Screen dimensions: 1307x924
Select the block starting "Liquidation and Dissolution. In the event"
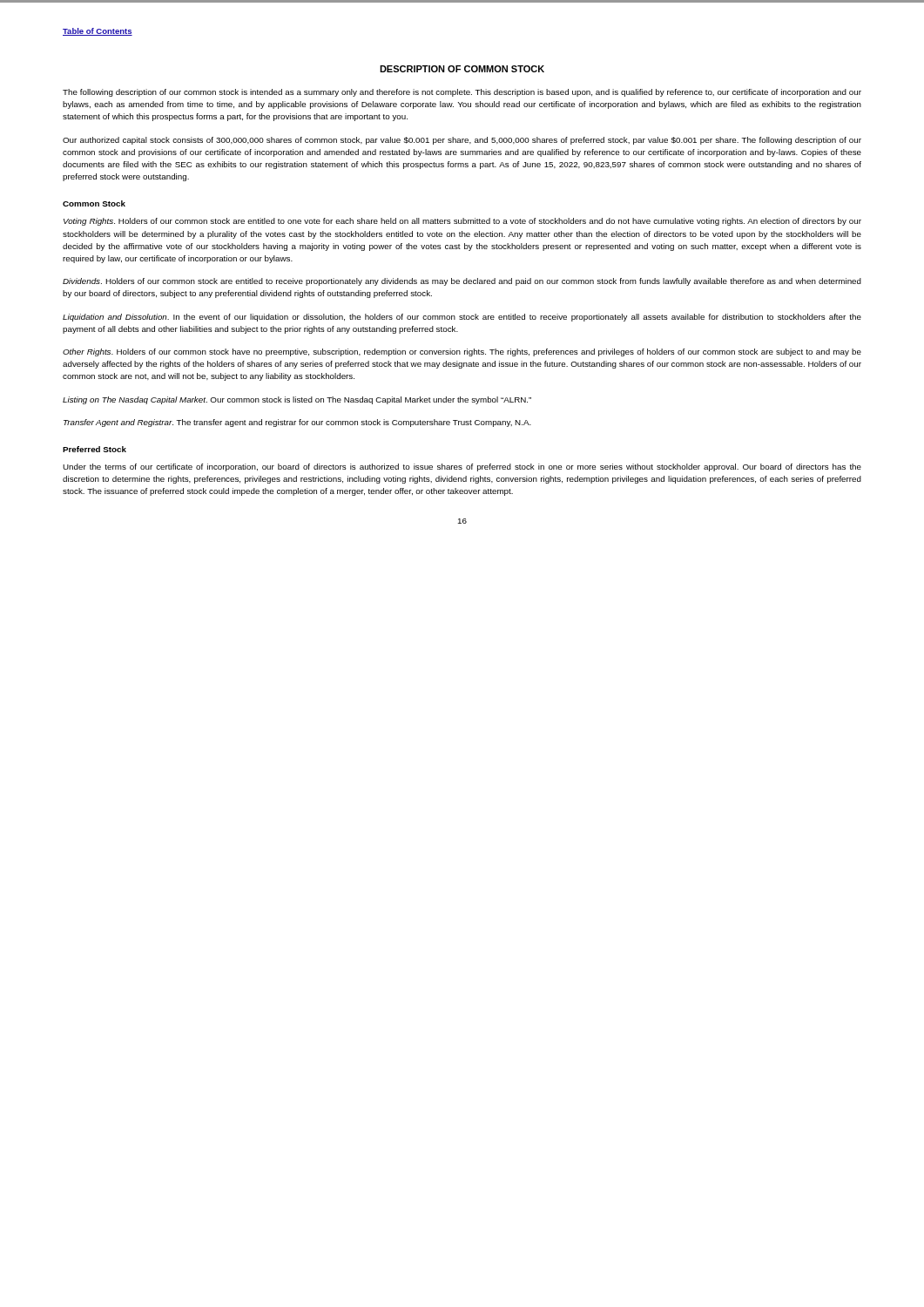(462, 323)
